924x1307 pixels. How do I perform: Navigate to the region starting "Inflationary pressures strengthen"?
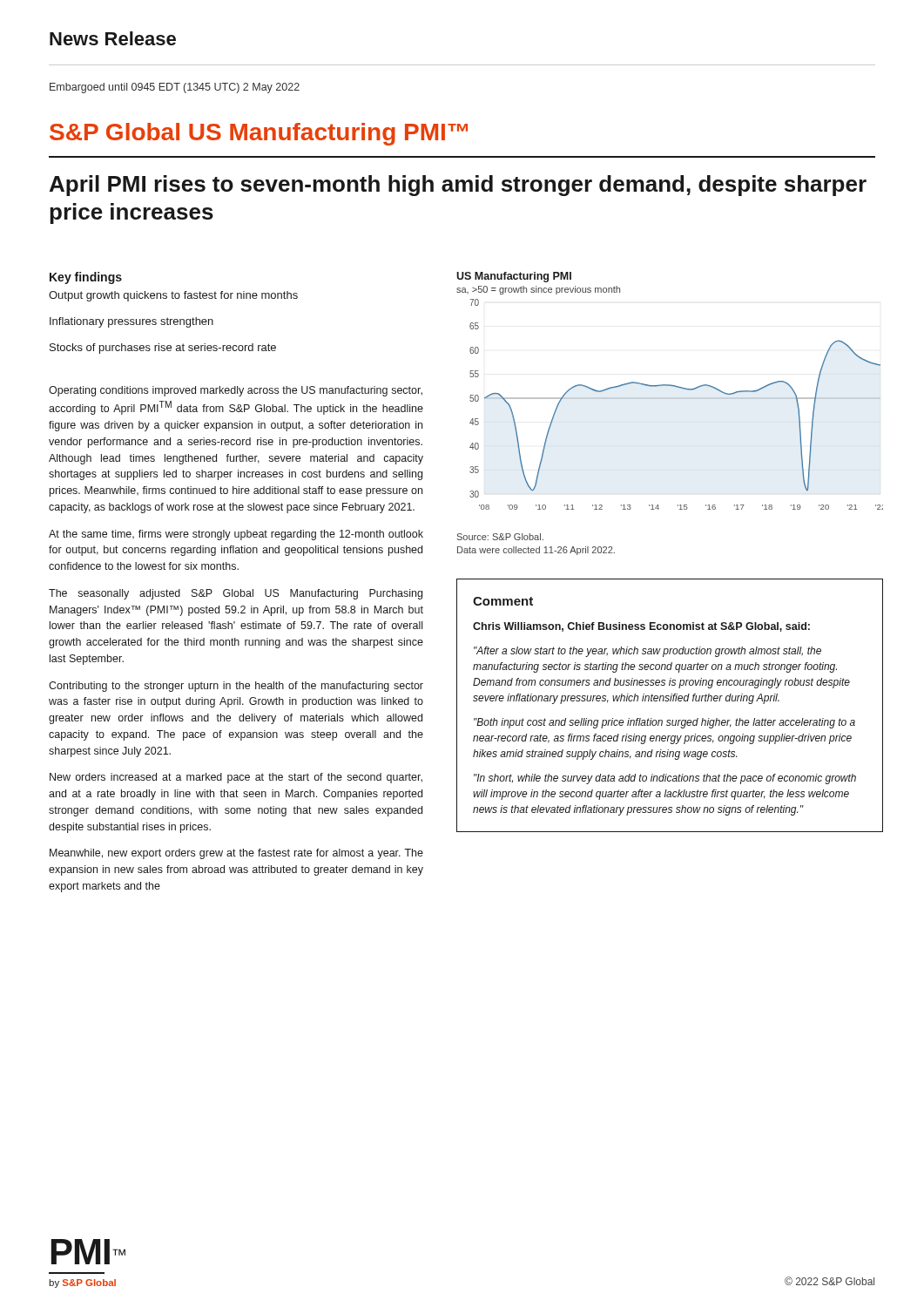(x=132, y=322)
